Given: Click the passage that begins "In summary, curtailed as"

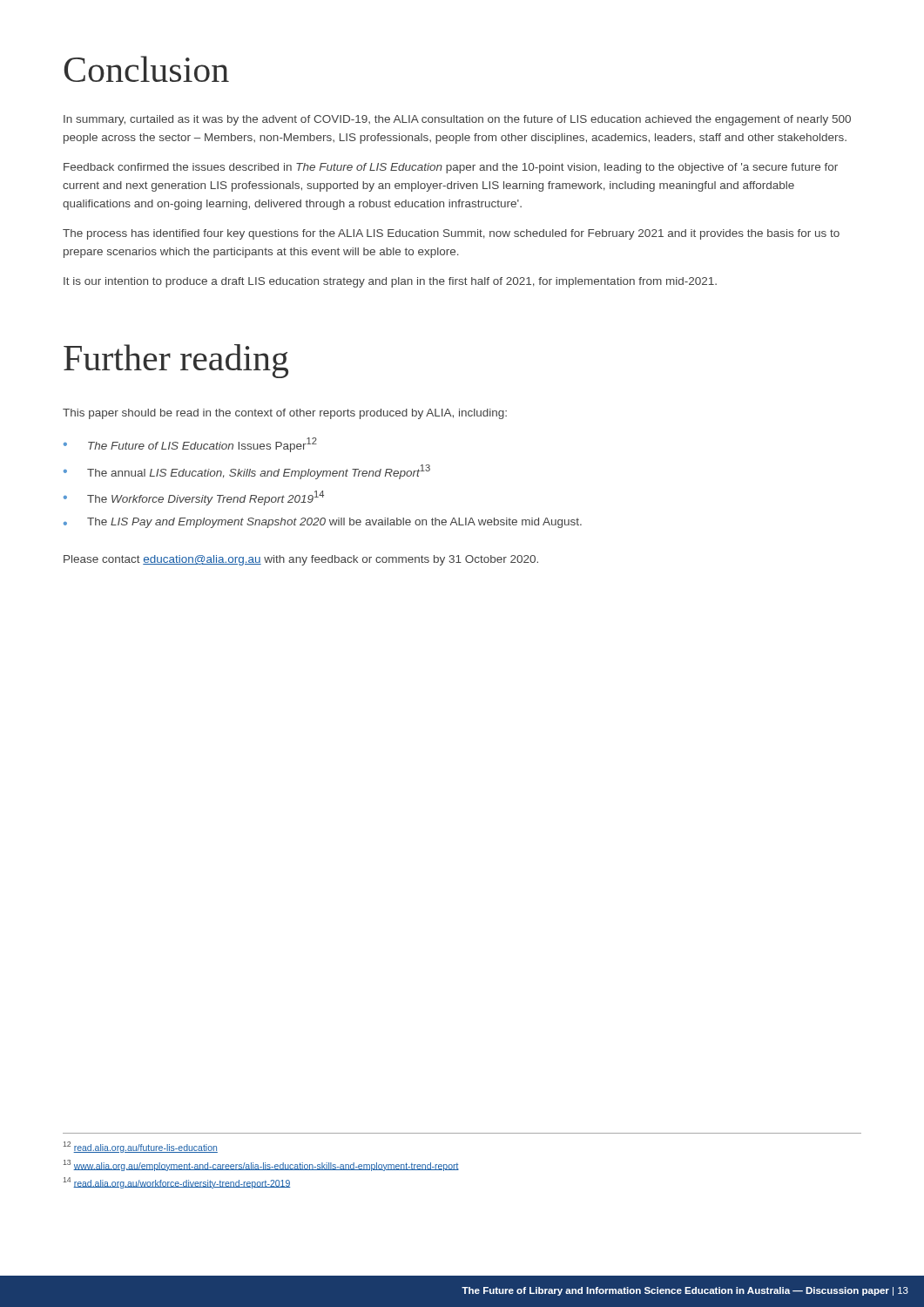Looking at the screenshot, I should point(457,128).
